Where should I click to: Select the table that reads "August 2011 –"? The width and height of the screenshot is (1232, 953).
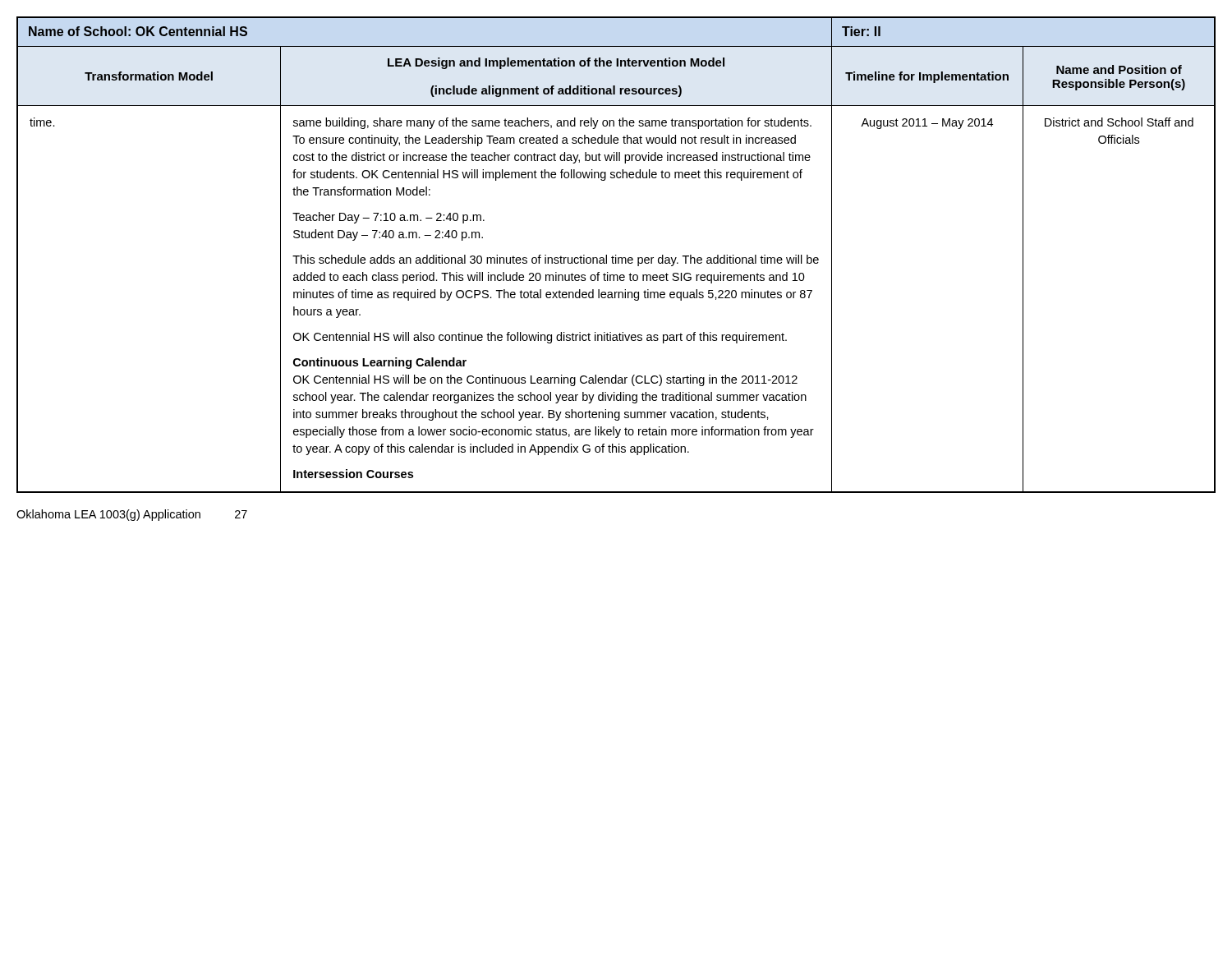click(x=616, y=255)
